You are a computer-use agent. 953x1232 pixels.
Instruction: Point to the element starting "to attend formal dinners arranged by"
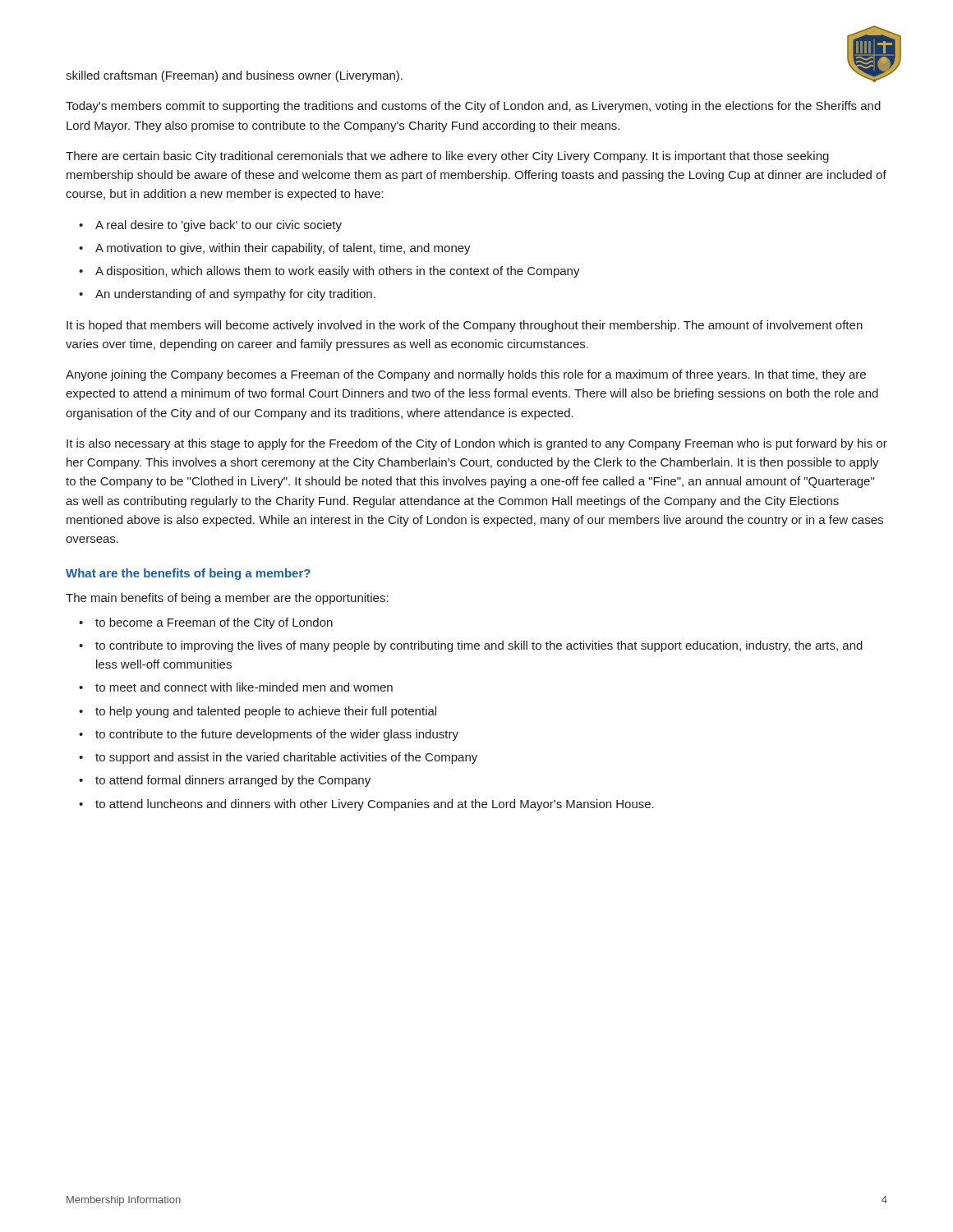coord(233,780)
